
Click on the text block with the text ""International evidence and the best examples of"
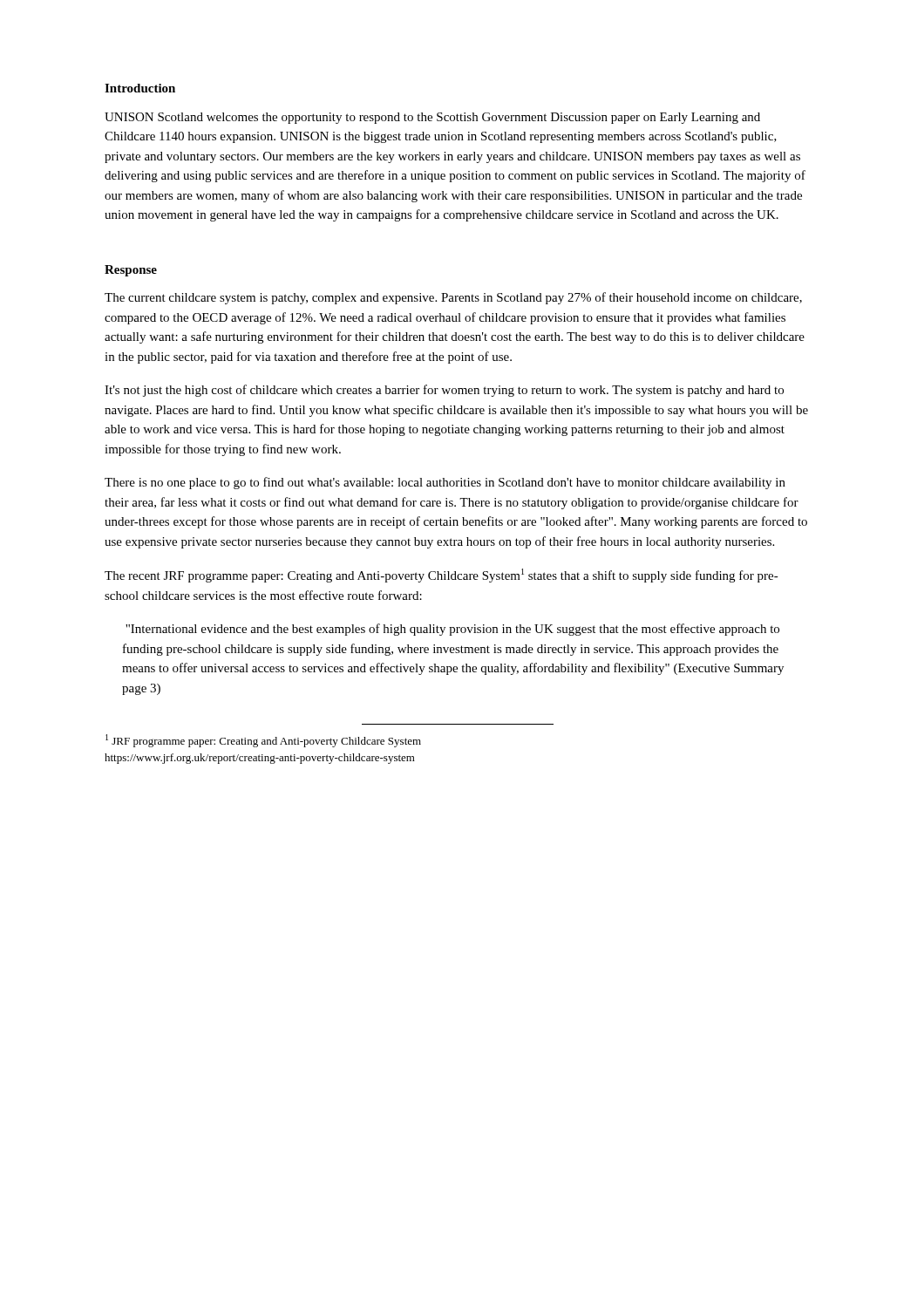(453, 658)
